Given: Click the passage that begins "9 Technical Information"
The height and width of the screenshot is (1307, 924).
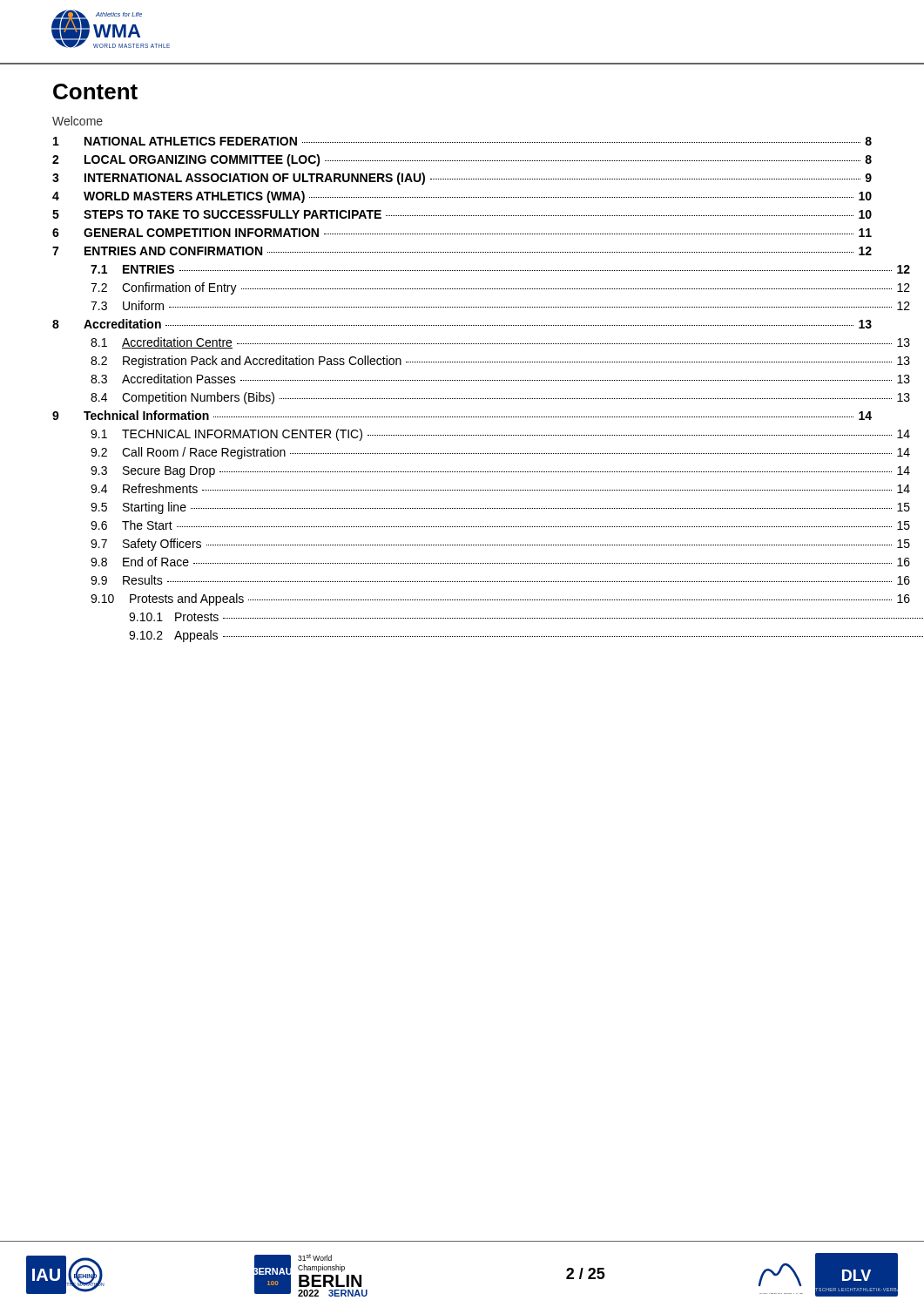Looking at the screenshot, I should pos(462,415).
